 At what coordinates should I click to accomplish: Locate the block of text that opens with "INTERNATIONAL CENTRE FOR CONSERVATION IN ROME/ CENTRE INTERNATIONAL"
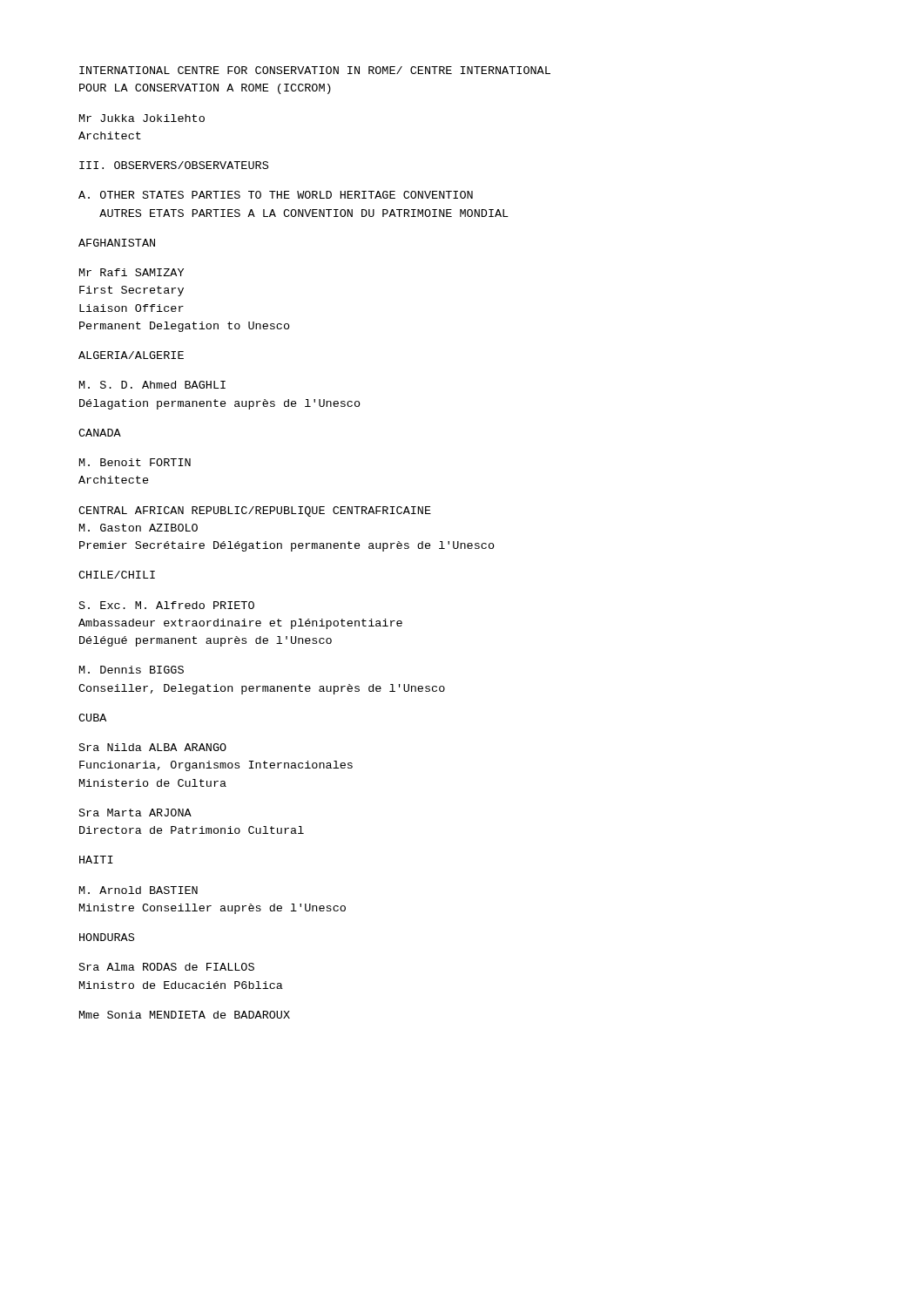pos(315,80)
